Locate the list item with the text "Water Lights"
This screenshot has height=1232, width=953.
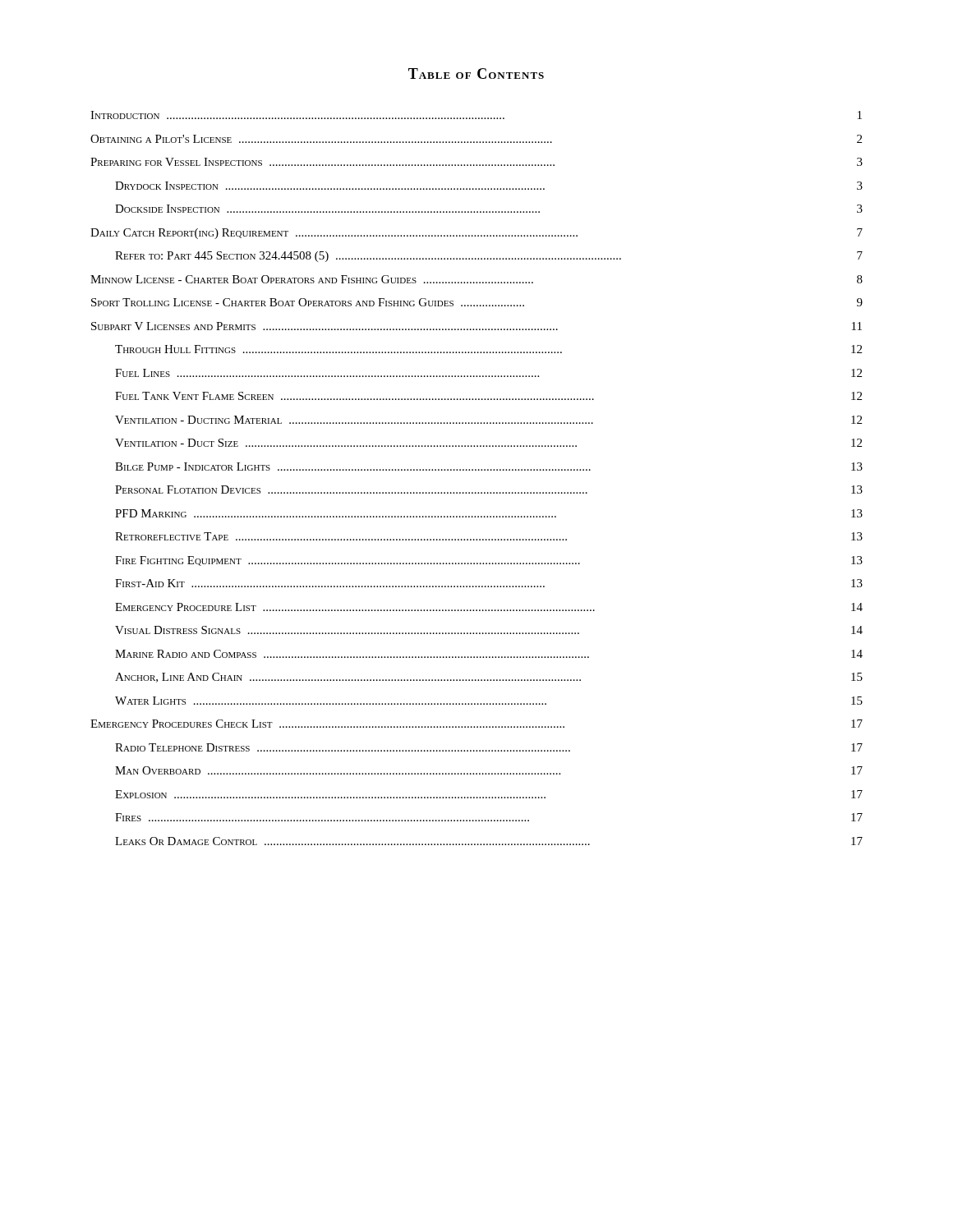click(489, 701)
